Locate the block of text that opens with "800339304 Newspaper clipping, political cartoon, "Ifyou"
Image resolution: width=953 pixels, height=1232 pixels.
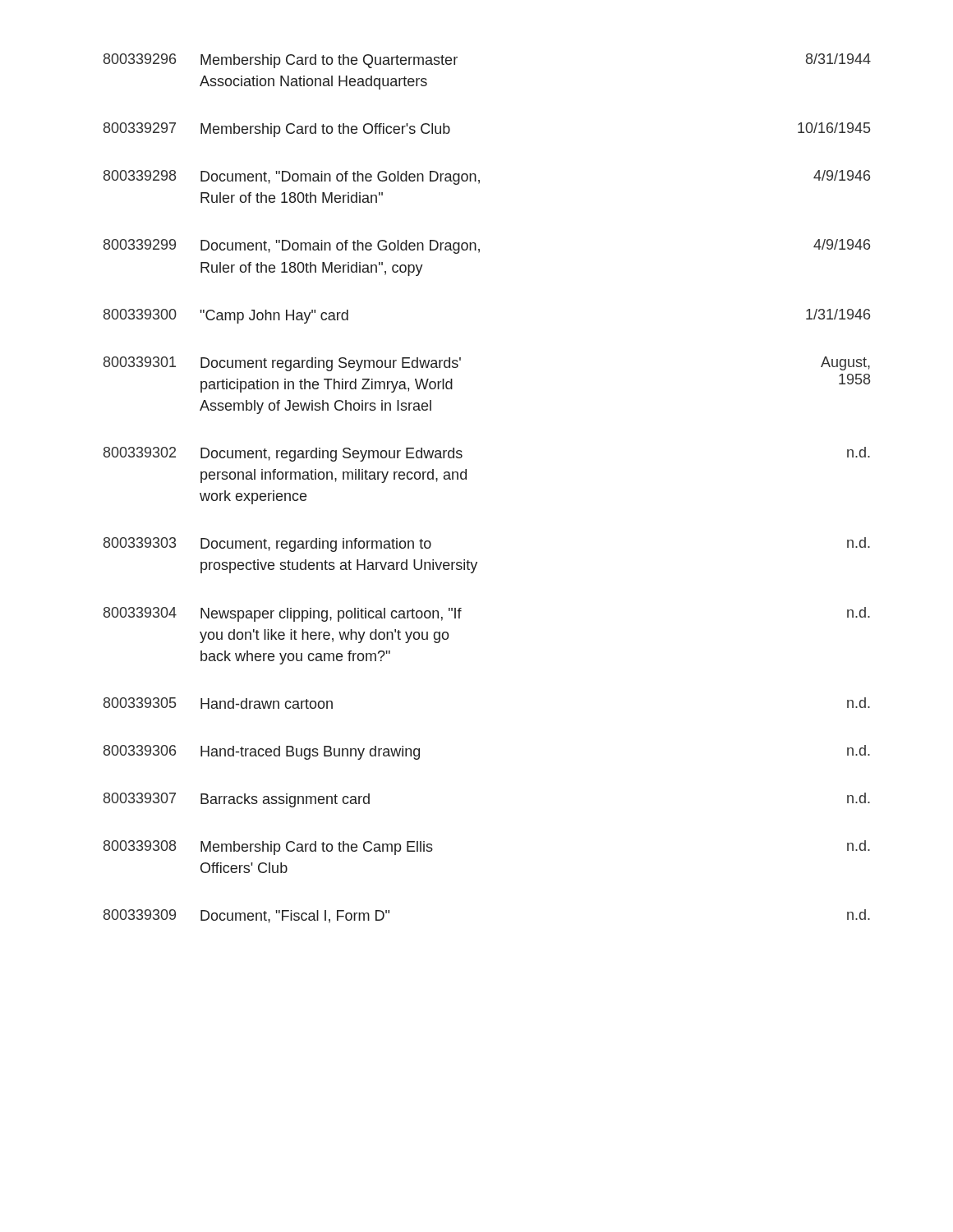click(x=139, y=613)
